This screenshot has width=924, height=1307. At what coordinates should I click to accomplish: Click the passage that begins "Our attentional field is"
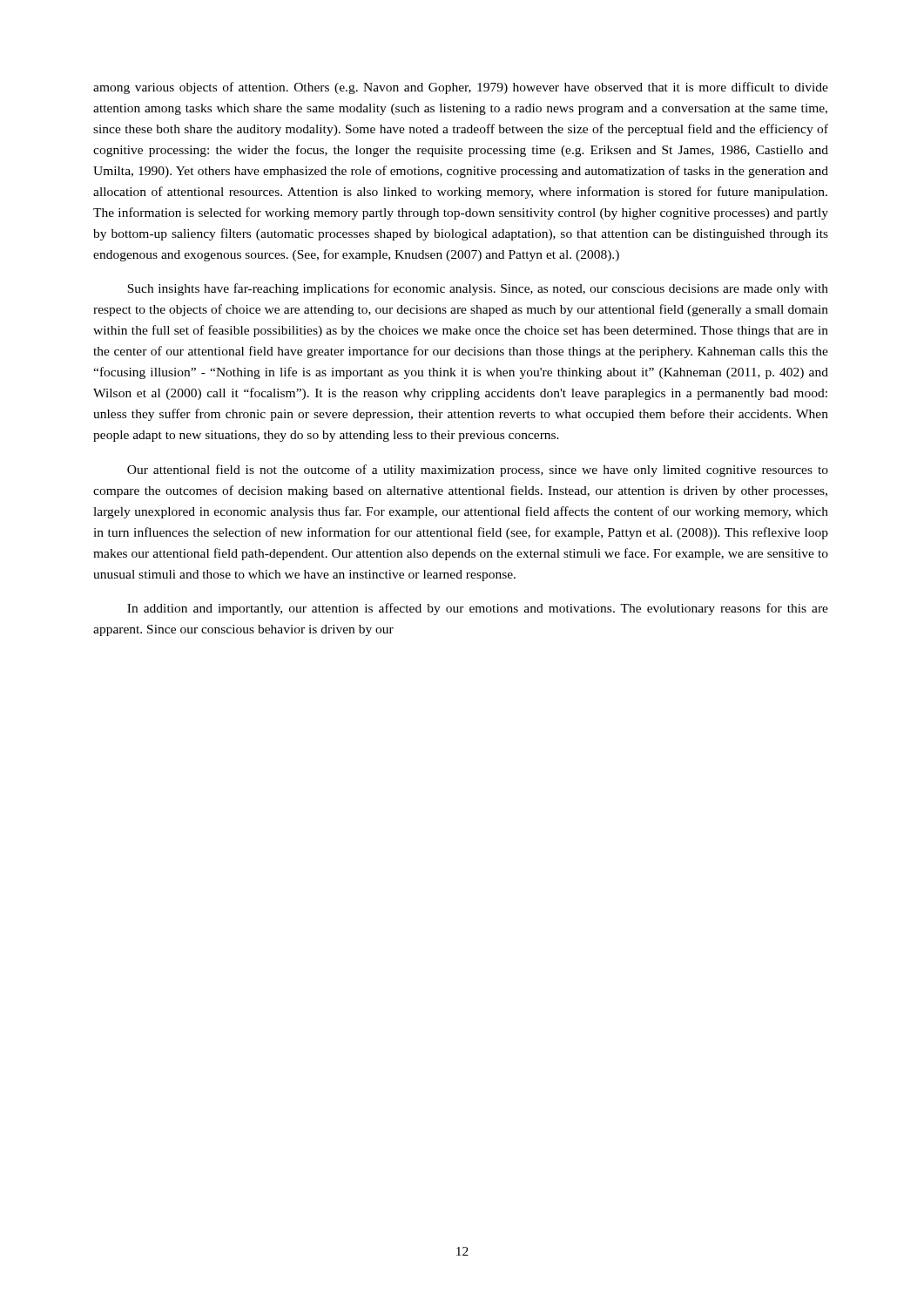click(461, 522)
